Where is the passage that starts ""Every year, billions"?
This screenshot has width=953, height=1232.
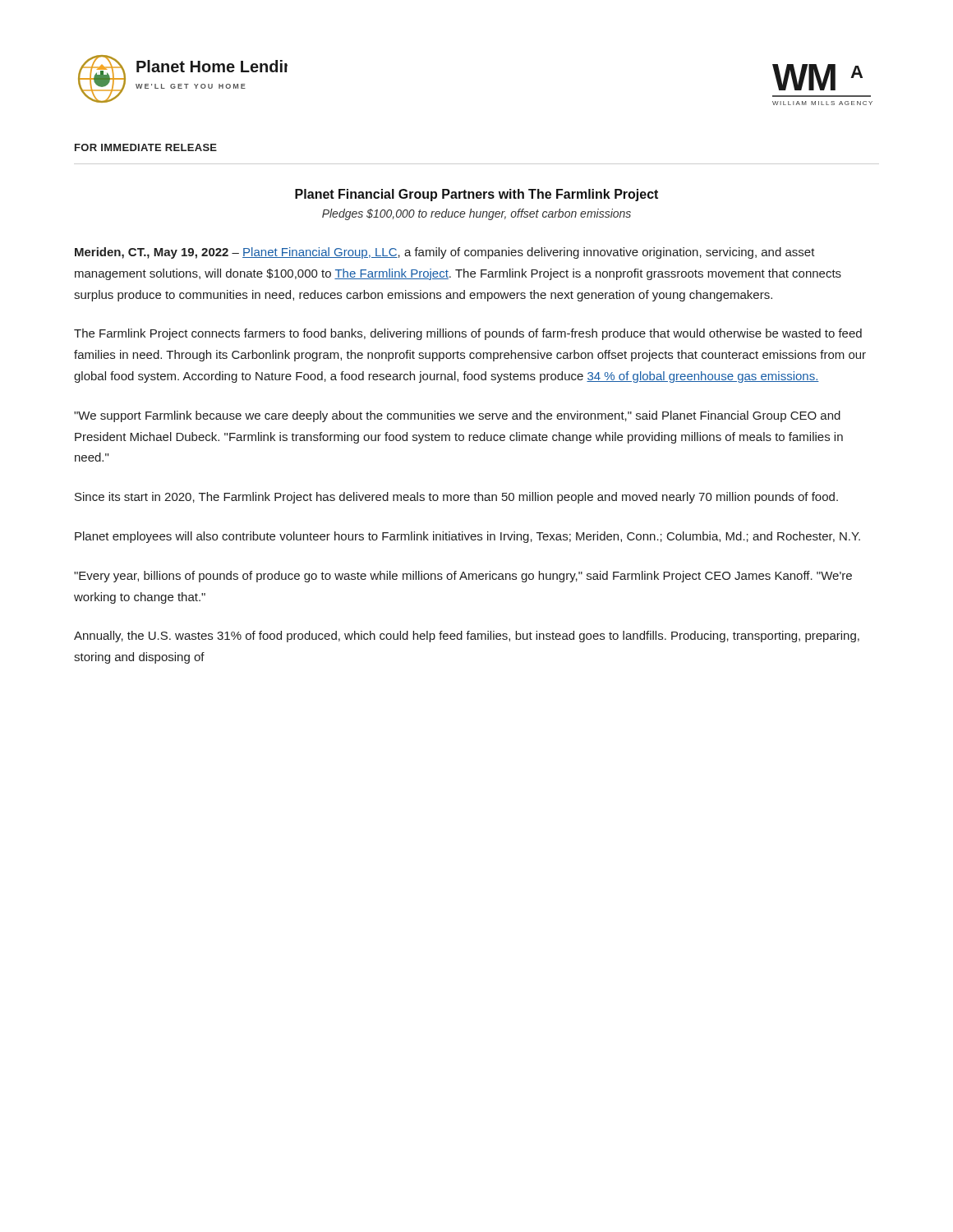click(463, 586)
